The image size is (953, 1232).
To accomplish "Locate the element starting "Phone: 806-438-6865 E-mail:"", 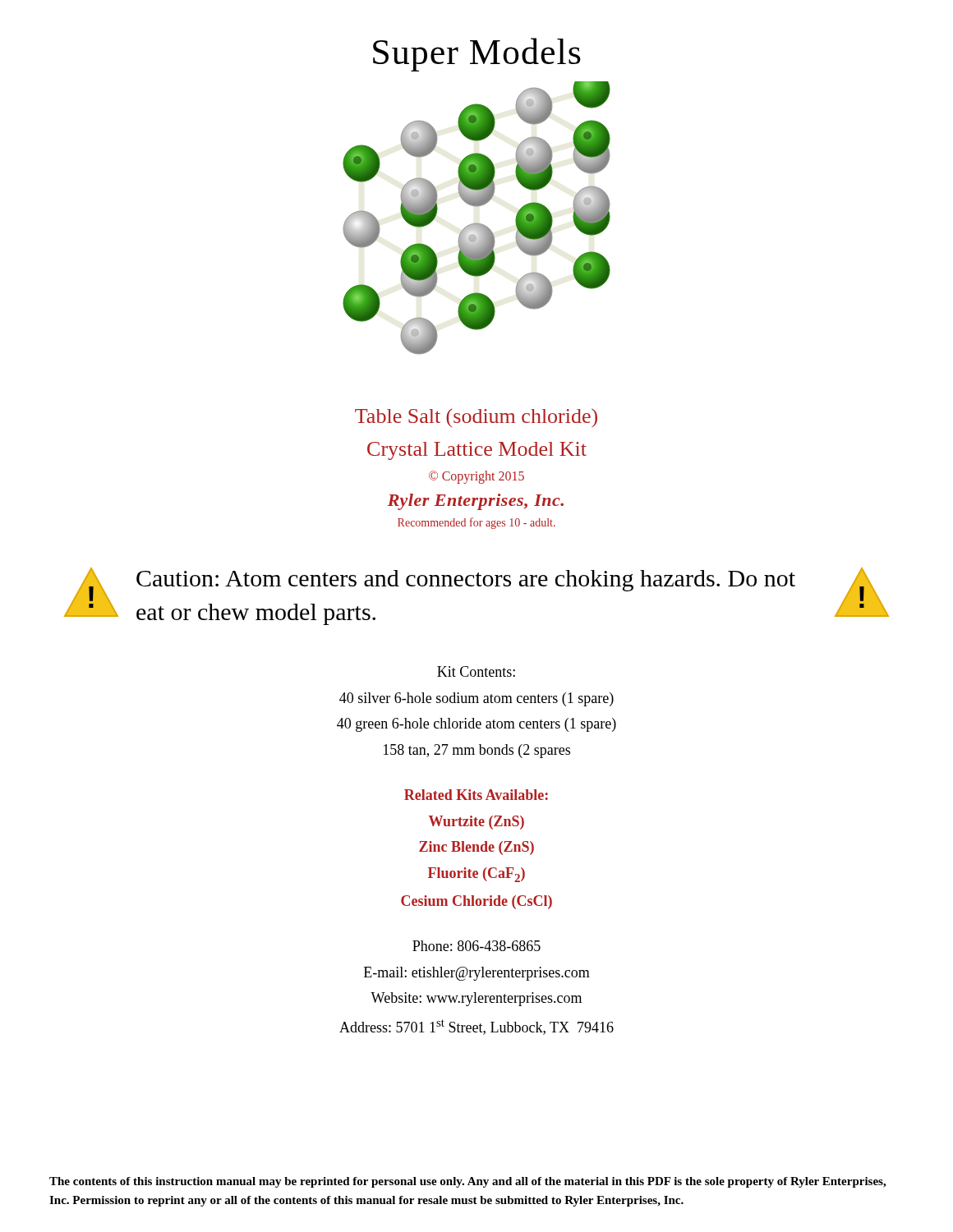I will (476, 987).
